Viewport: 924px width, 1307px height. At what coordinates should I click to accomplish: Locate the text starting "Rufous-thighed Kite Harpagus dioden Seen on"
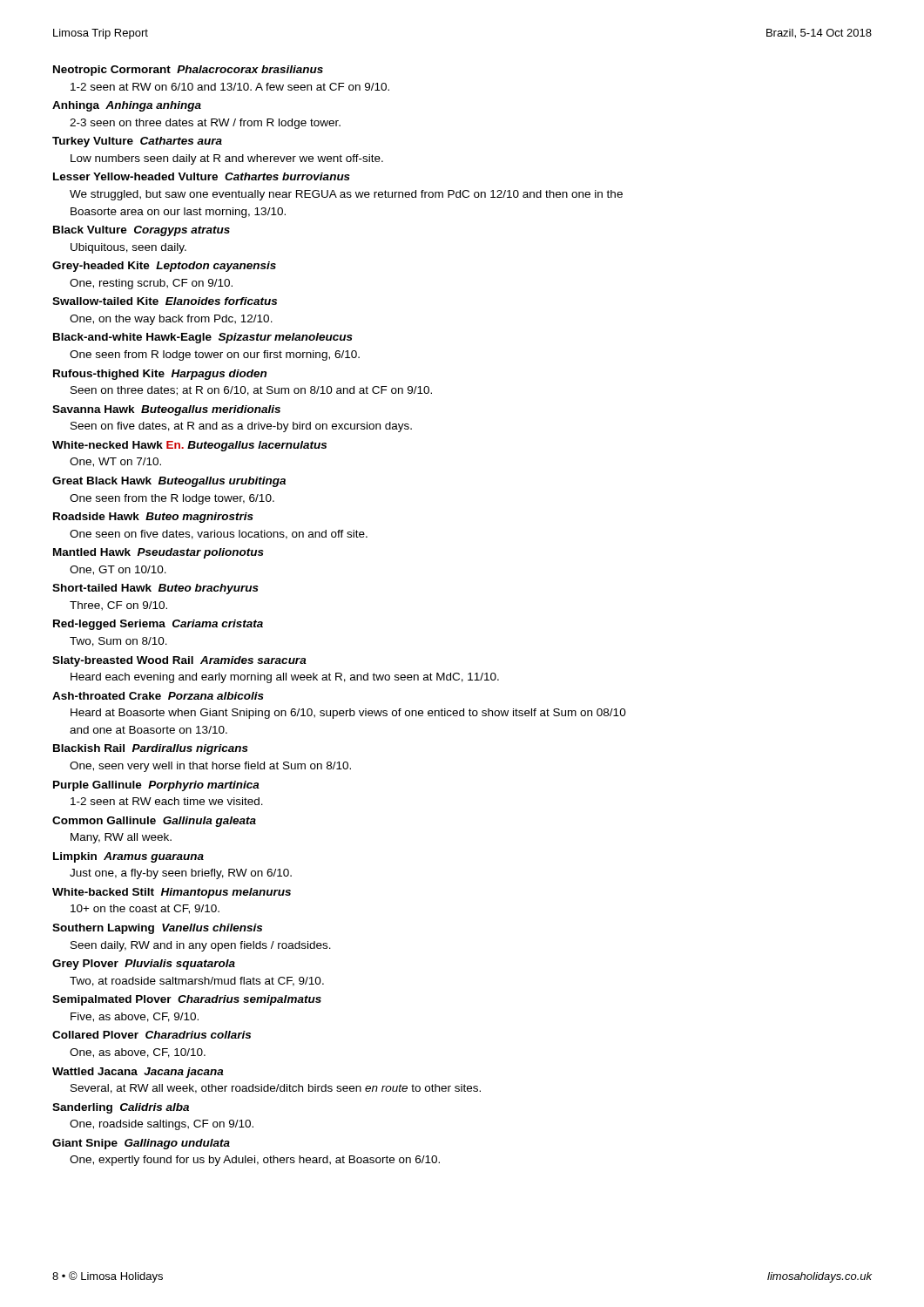[x=160, y=375]
